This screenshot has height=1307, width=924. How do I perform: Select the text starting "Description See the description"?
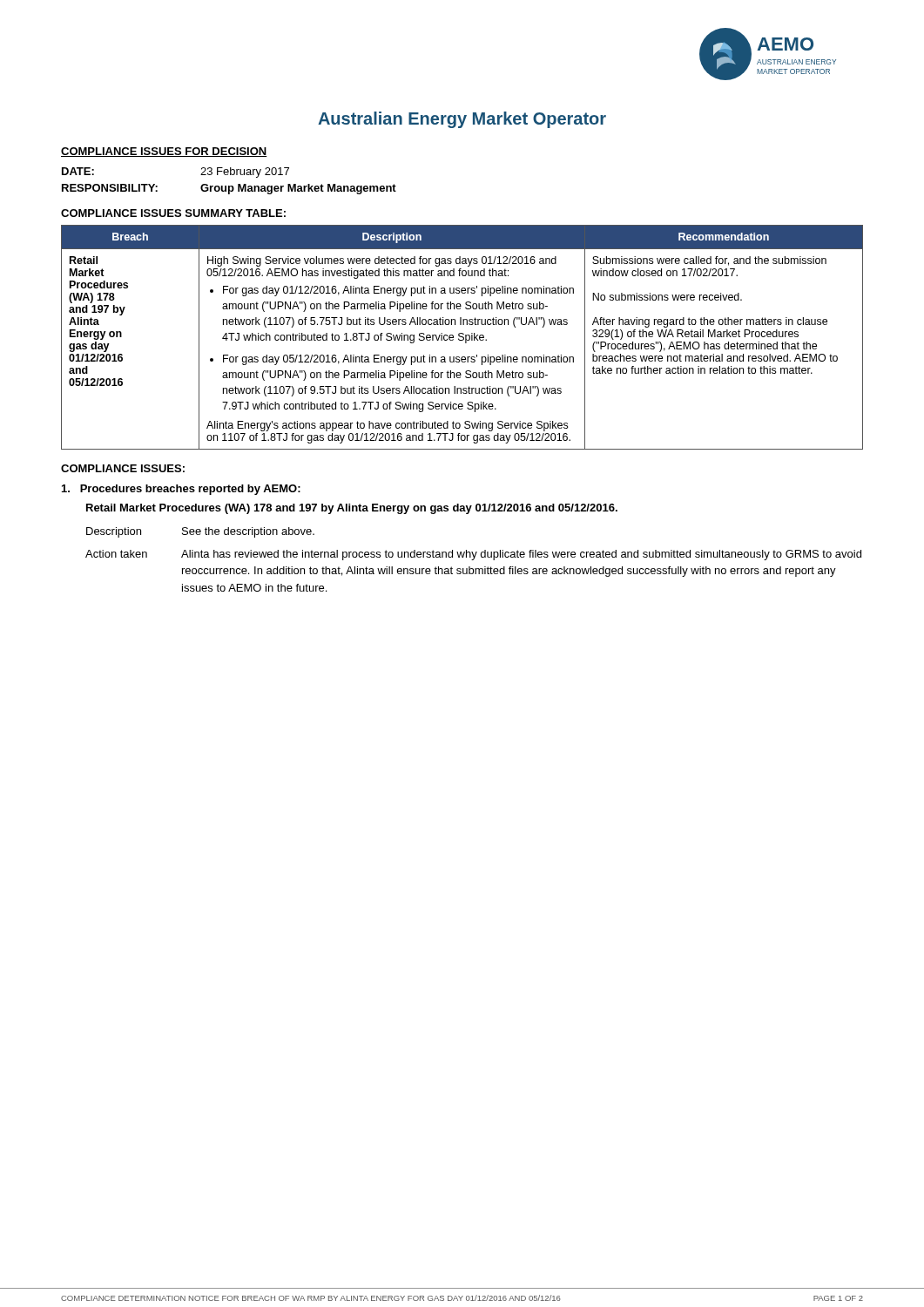[200, 532]
